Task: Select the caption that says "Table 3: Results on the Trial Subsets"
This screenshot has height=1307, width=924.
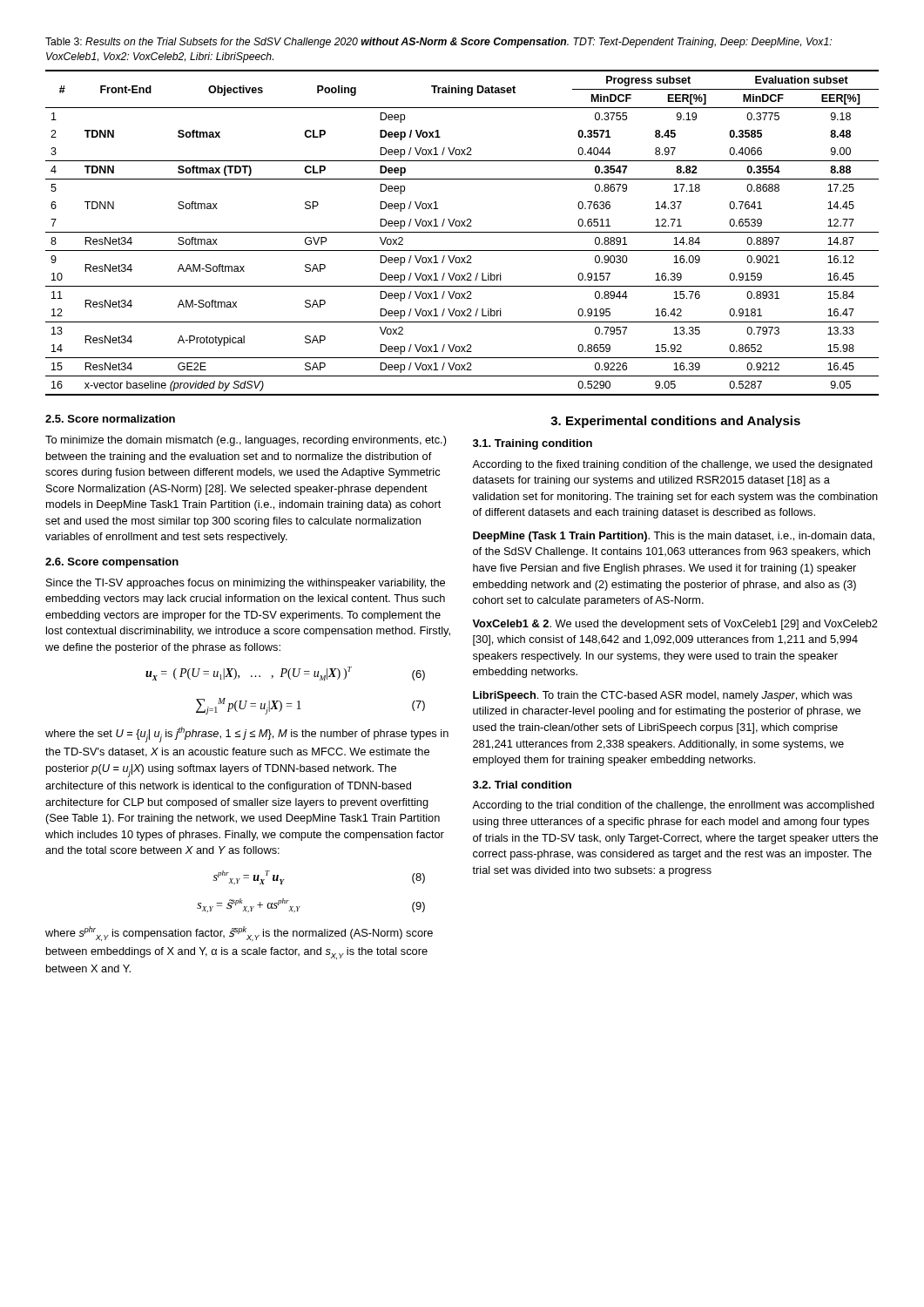Action: coord(439,49)
